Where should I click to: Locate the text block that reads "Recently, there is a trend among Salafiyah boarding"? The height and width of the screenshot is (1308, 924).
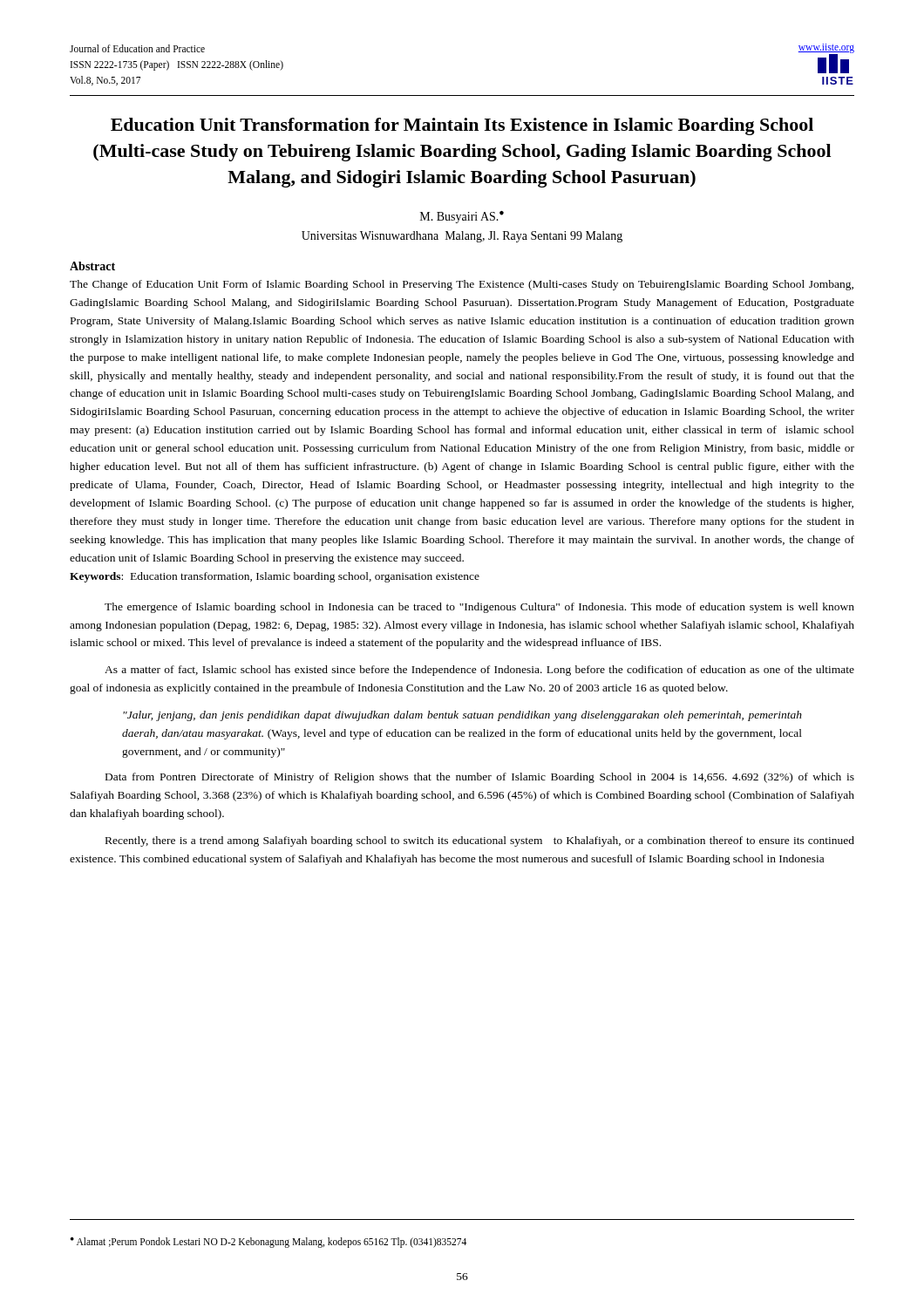pos(462,850)
